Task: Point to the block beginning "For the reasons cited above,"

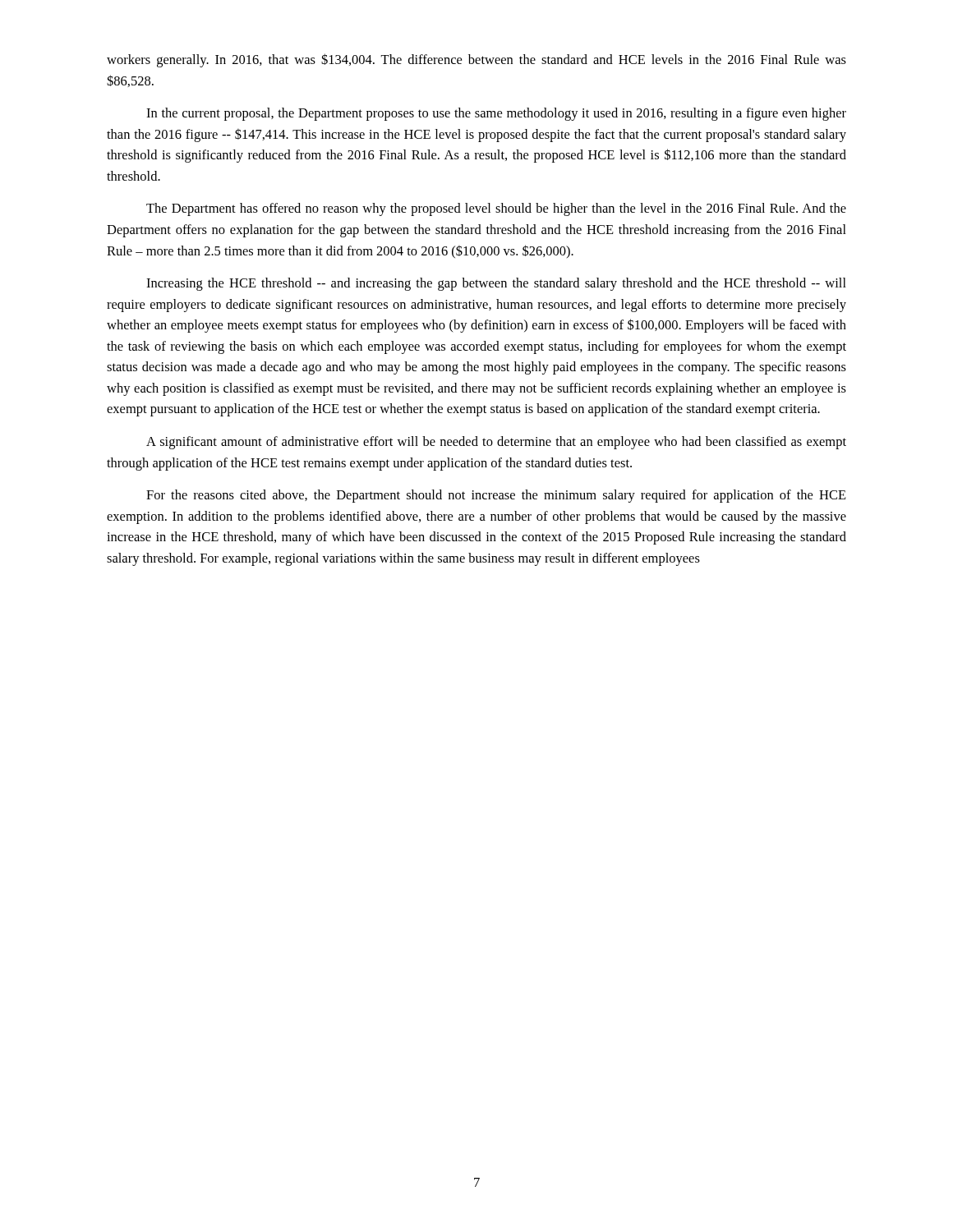Action: click(476, 527)
